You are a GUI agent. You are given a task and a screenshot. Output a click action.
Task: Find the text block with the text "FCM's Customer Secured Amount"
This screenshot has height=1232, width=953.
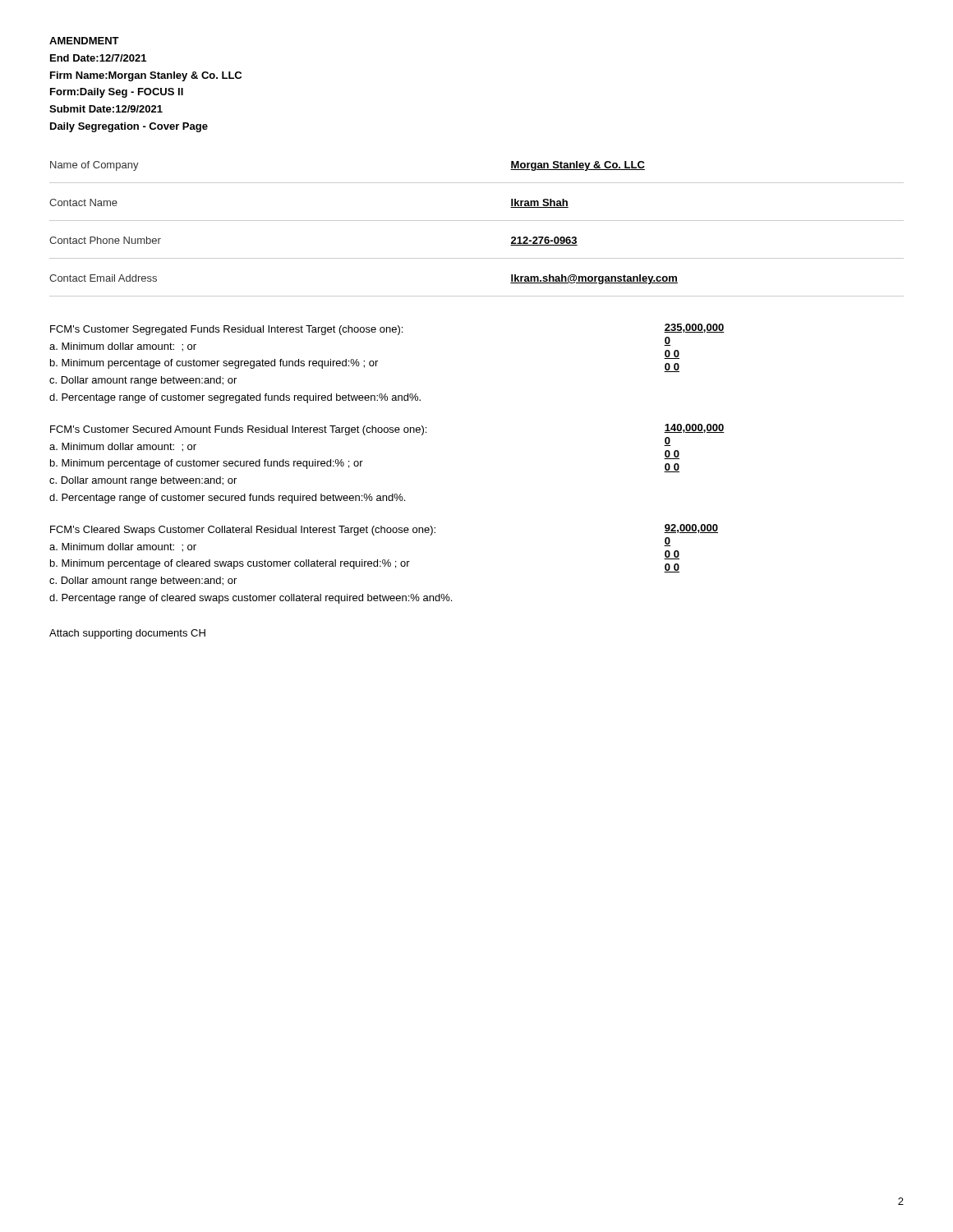tap(387, 430)
